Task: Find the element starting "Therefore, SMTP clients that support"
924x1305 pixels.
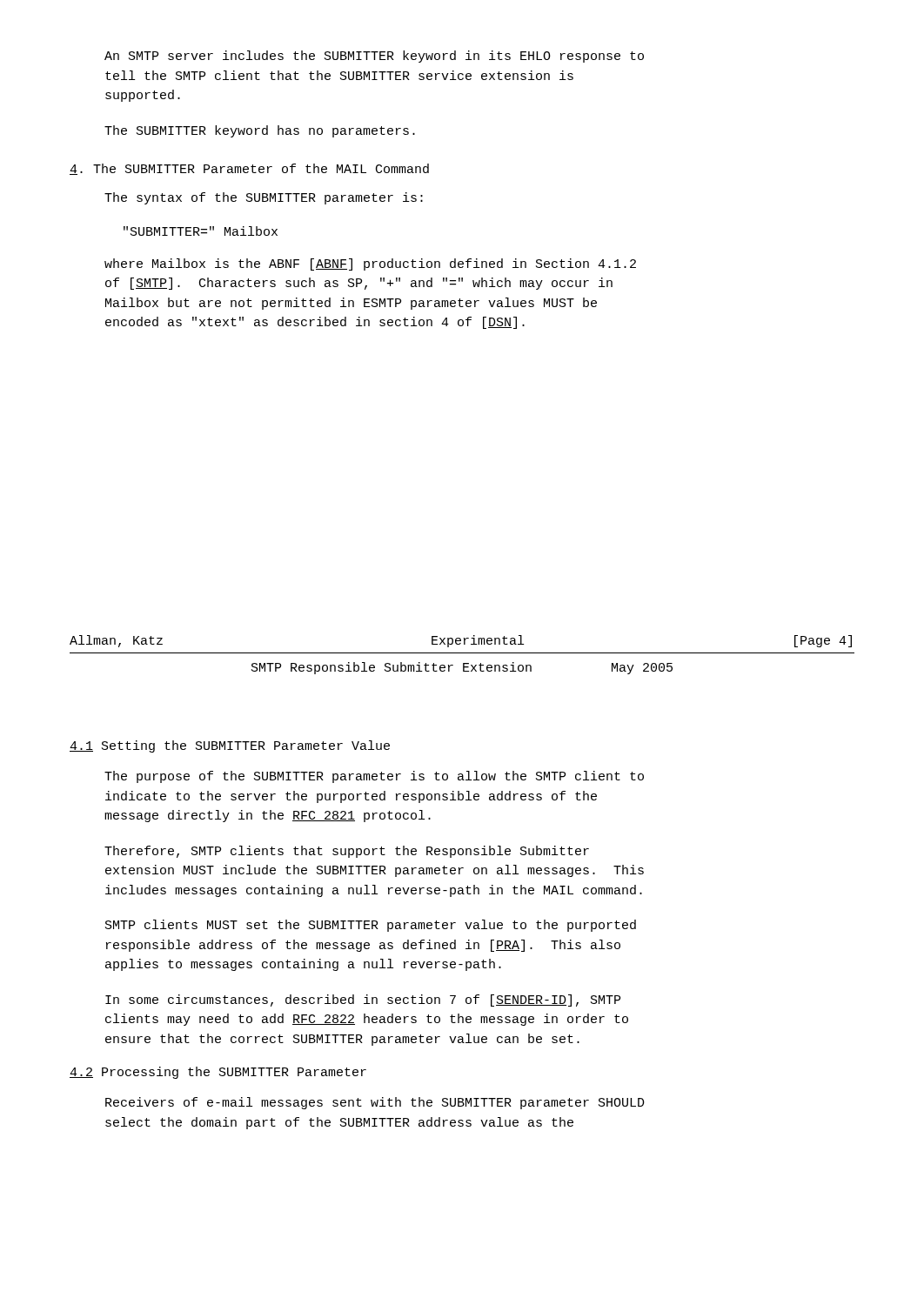Action: (375, 871)
